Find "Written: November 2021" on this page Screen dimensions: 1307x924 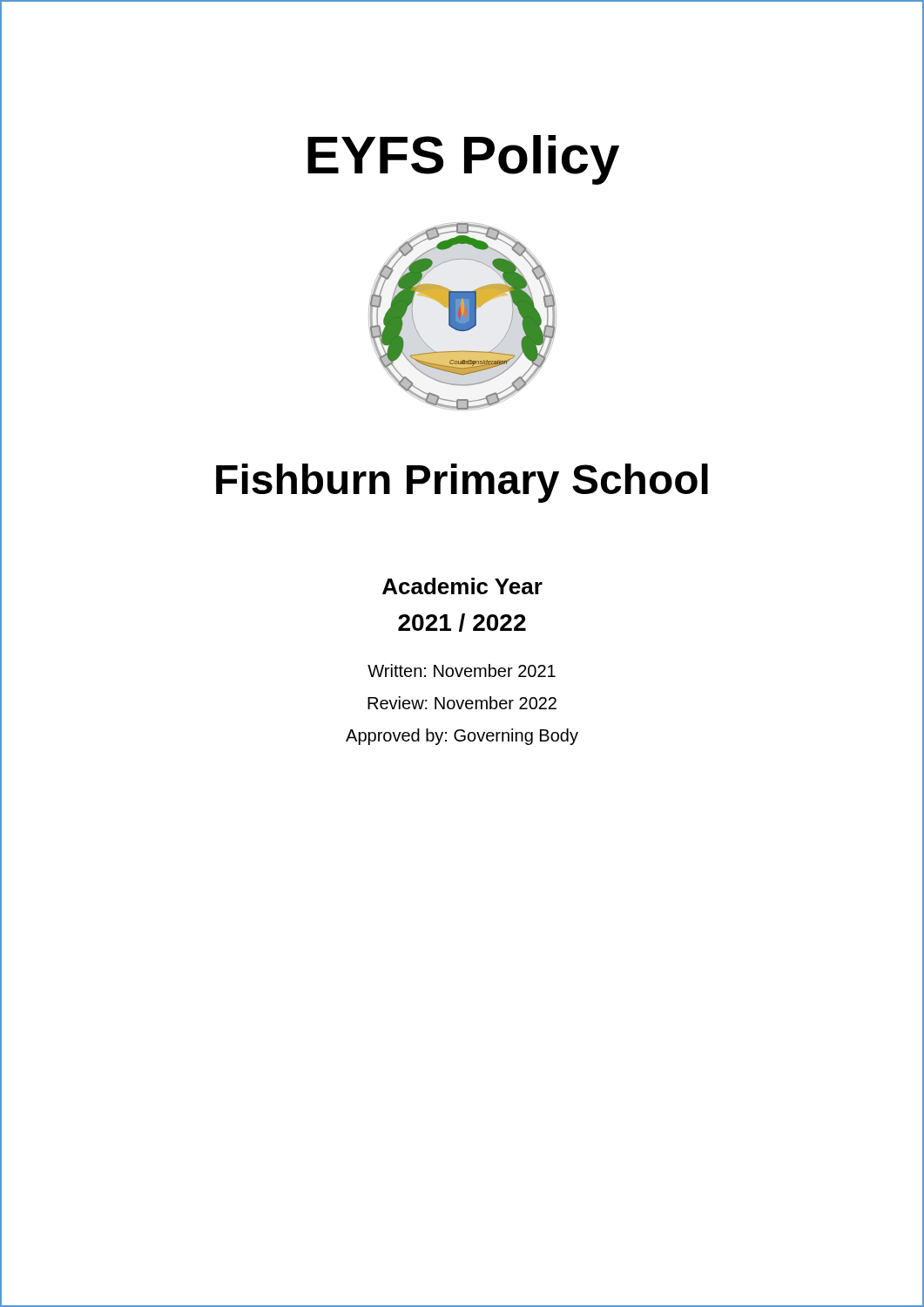[462, 671]
